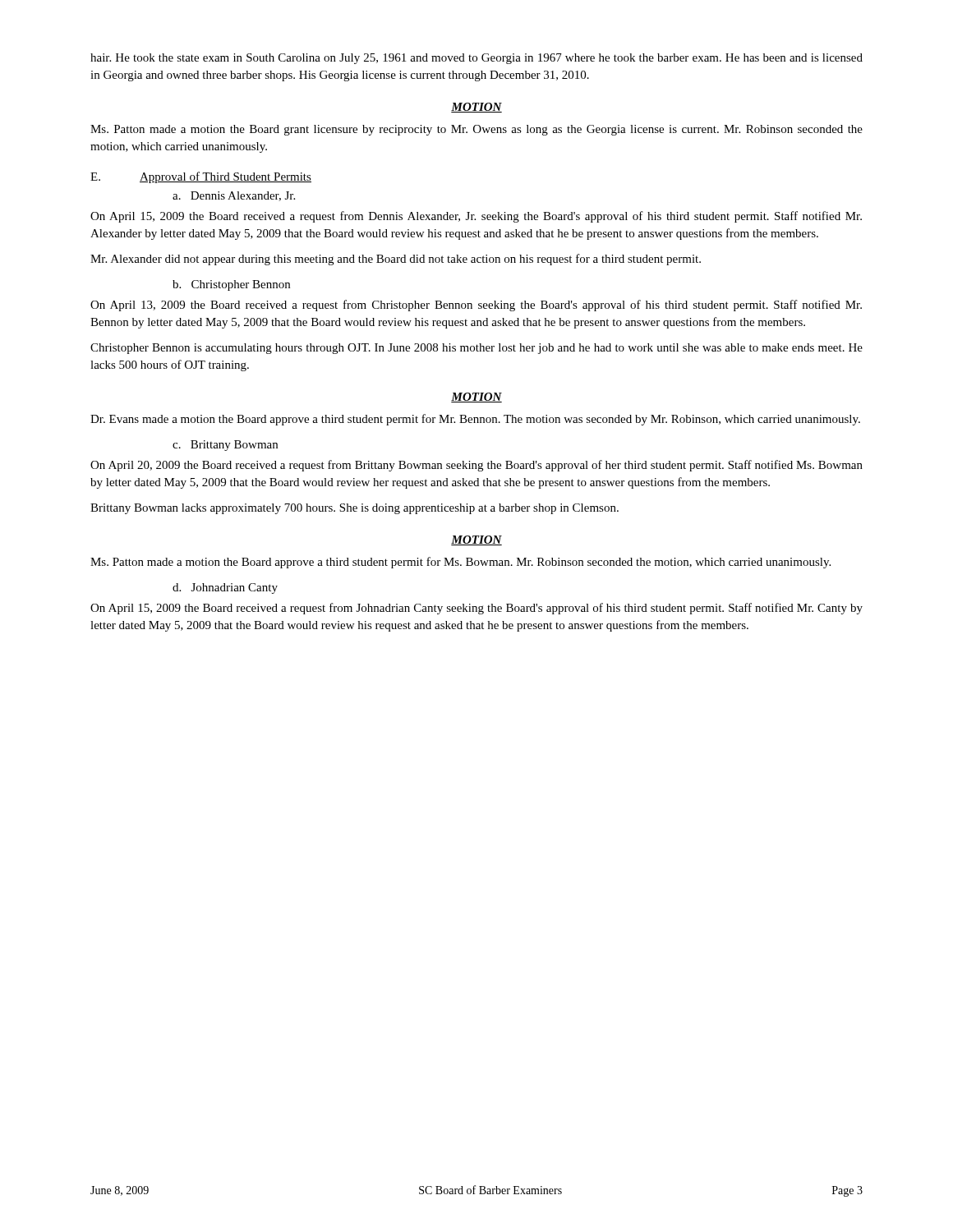The width and height of the screenshot is (953, 1232).
Task: Click where it says "d. Johnadrian Canty"
Action: 225,588
